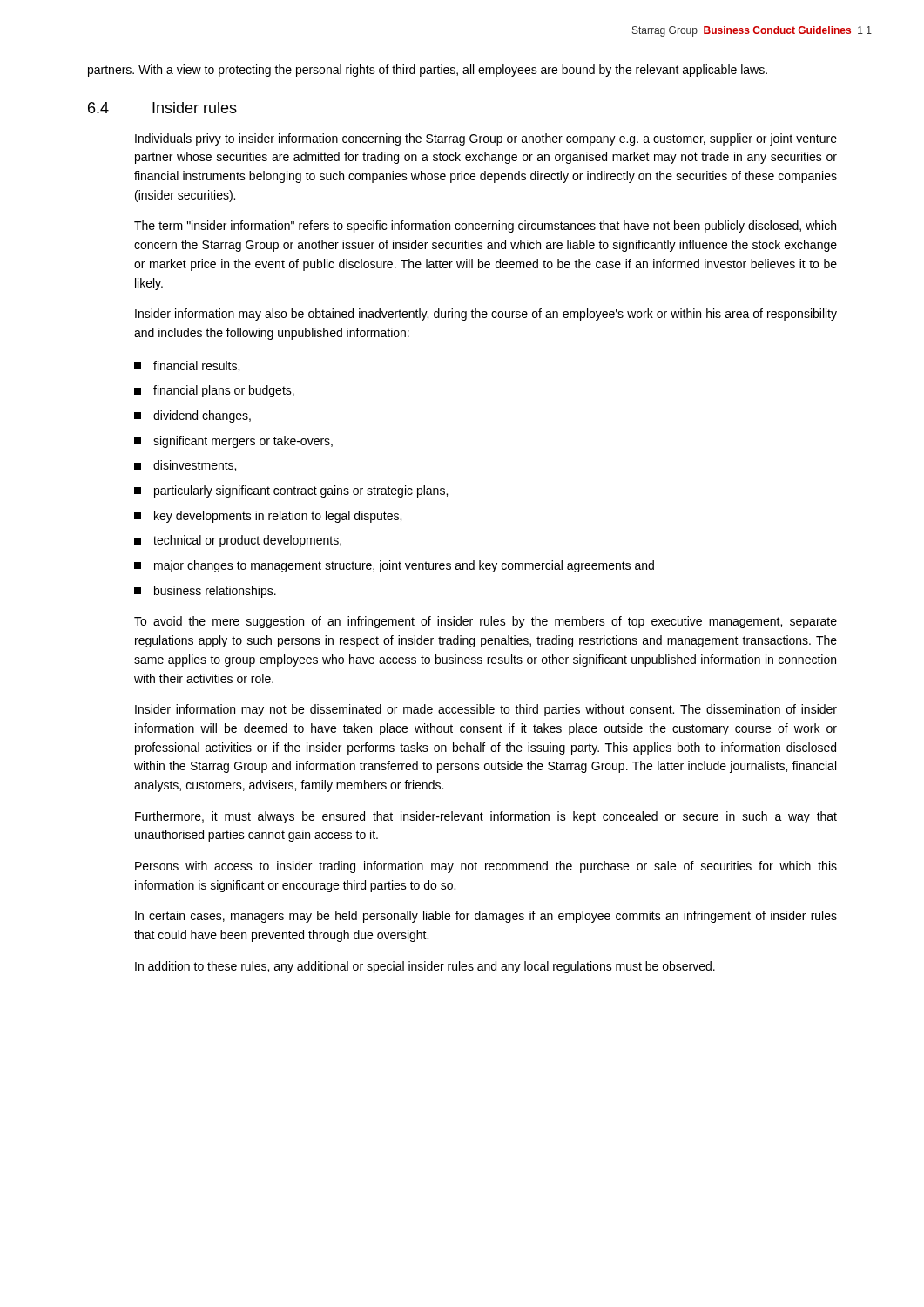The height and width of the screenshot is (1307, 924).
Task: Click on the list item with the text "significant mergers or take-overs,"
Action: point(234,440)
